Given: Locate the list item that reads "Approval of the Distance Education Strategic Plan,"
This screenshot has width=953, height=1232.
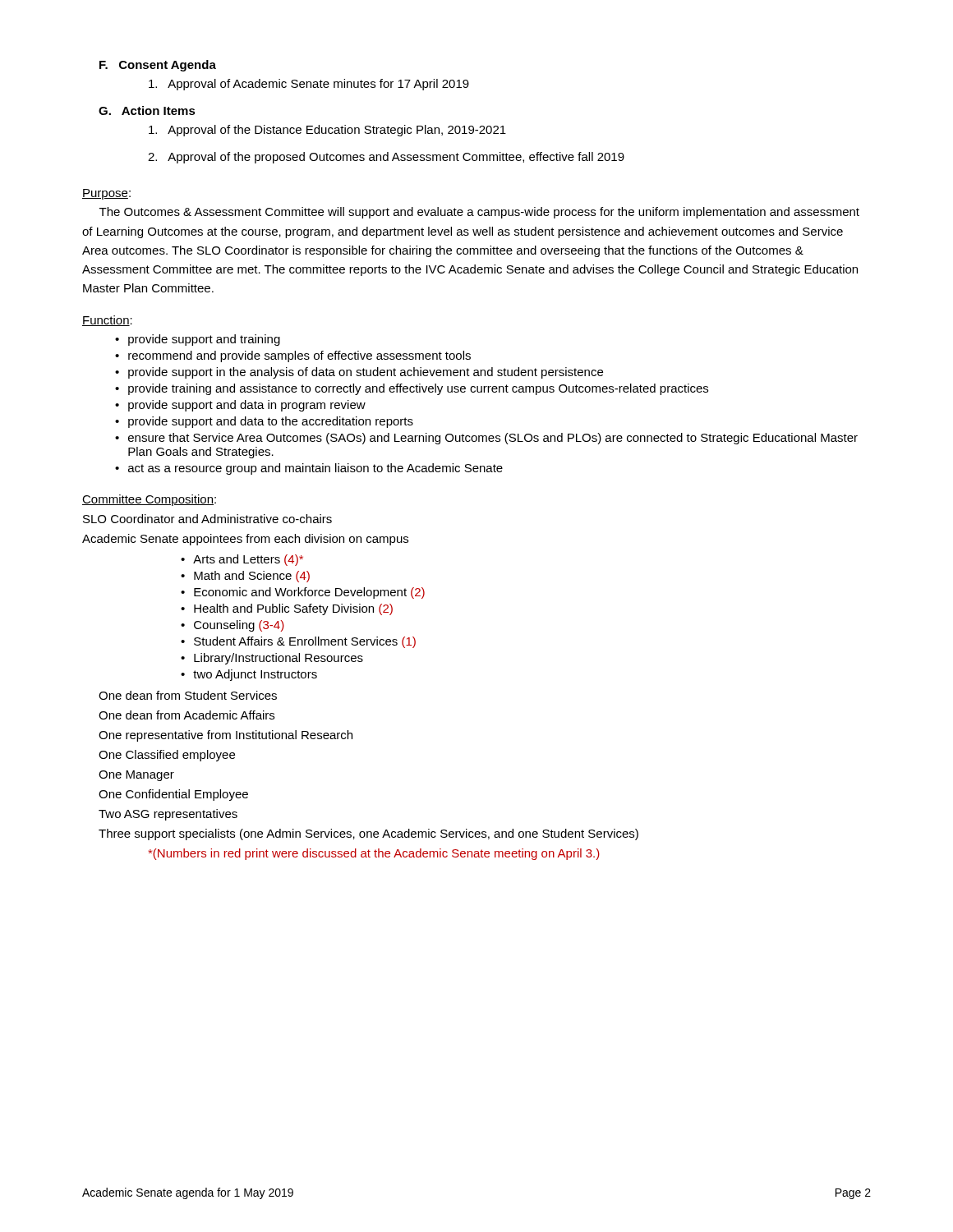Looking at the screenshot, I should [327, 129].
